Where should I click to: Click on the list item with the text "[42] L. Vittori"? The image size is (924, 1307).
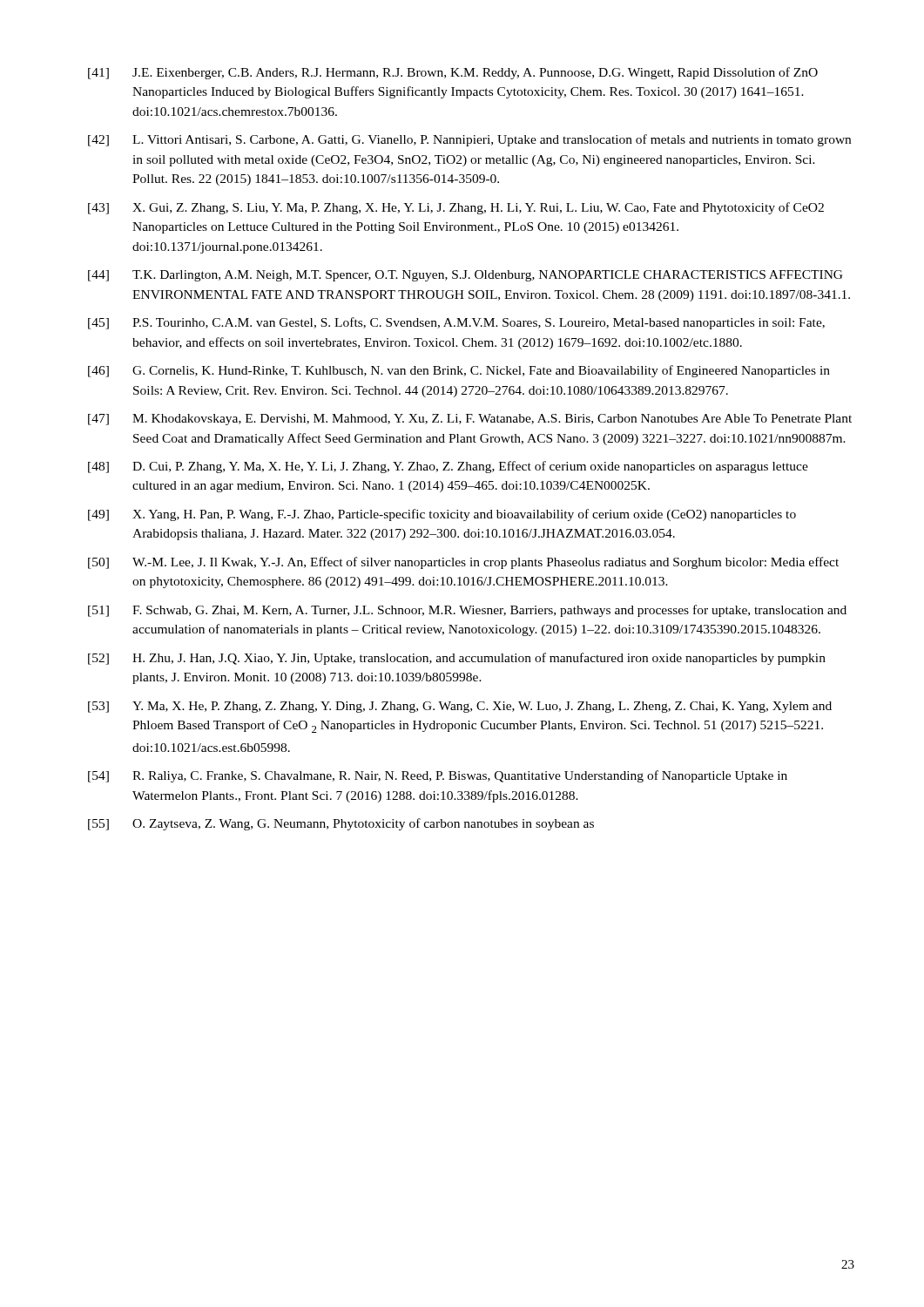[x=471, y=160]
